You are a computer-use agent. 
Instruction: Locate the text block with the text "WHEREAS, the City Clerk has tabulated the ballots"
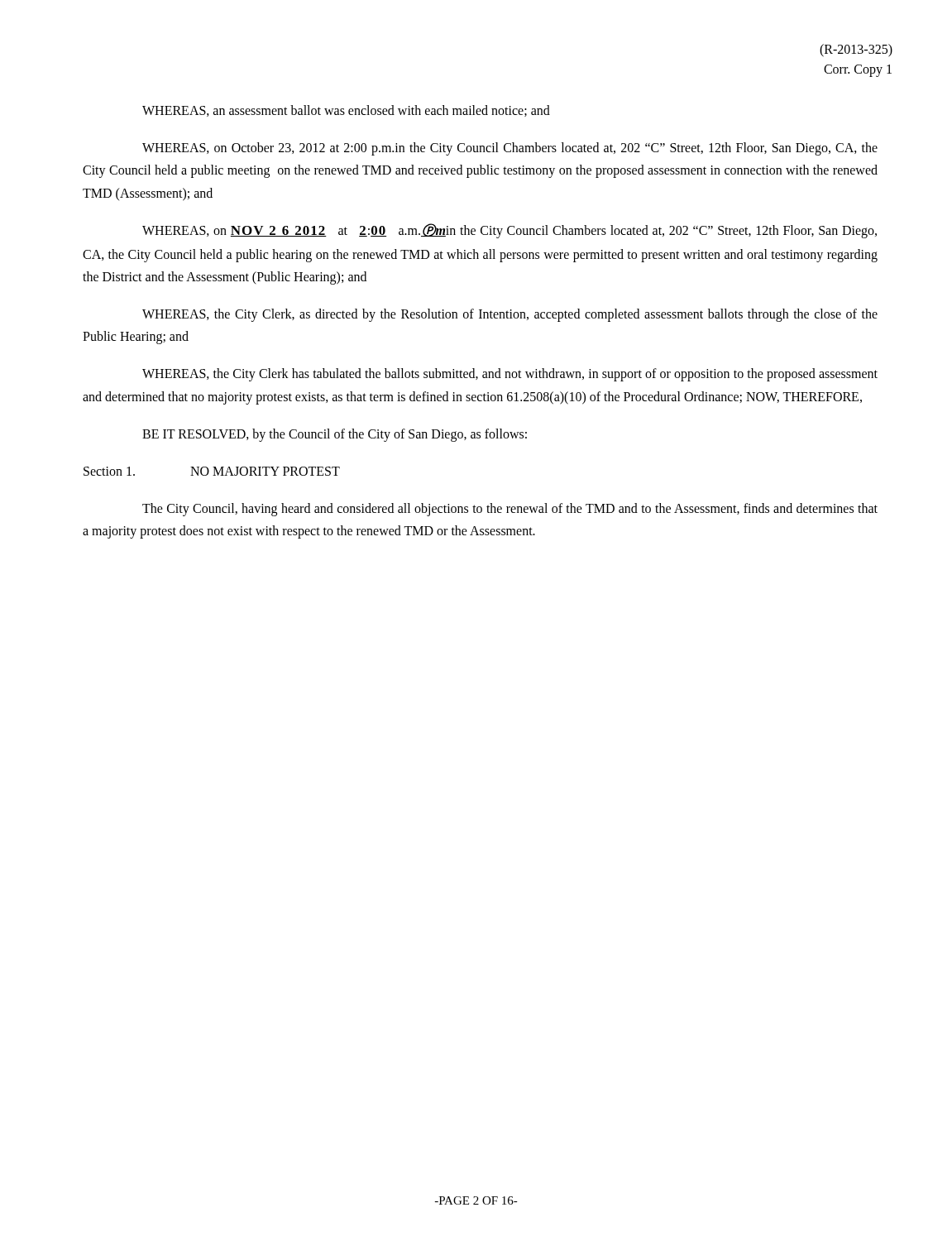(x=480, y=385)
